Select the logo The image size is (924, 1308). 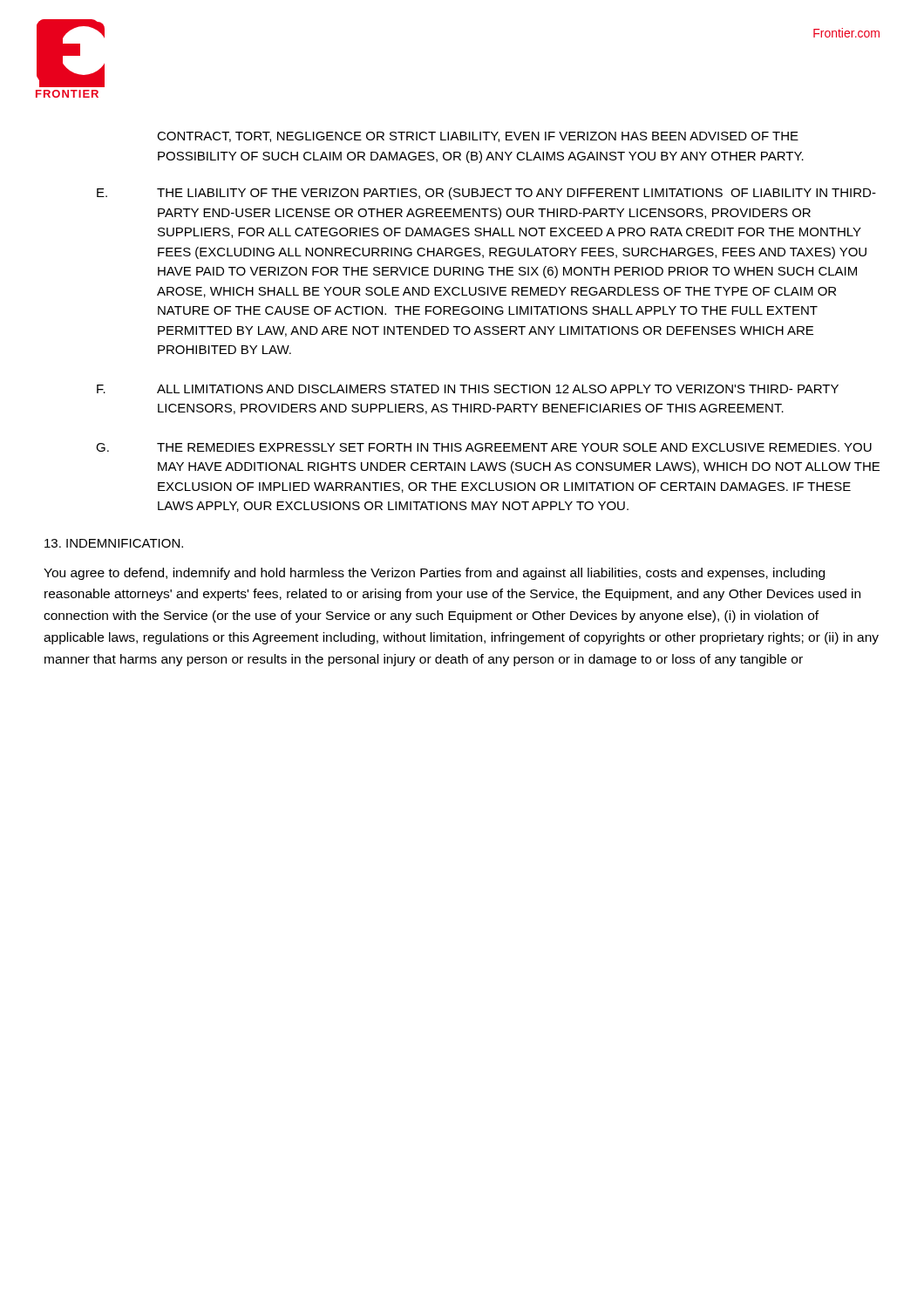78,63
